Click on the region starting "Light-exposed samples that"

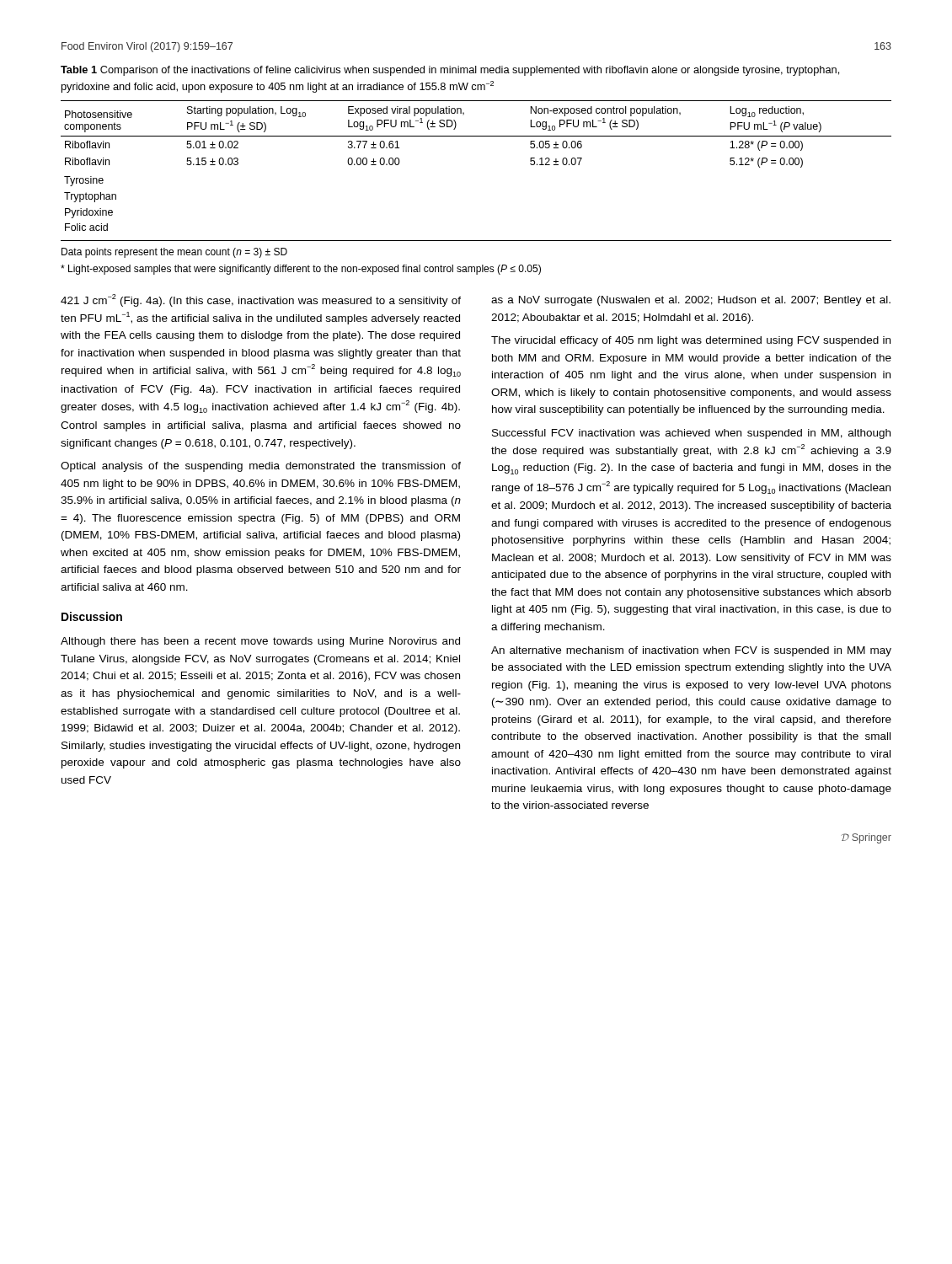pyautogui.click(x=301, y=269)
